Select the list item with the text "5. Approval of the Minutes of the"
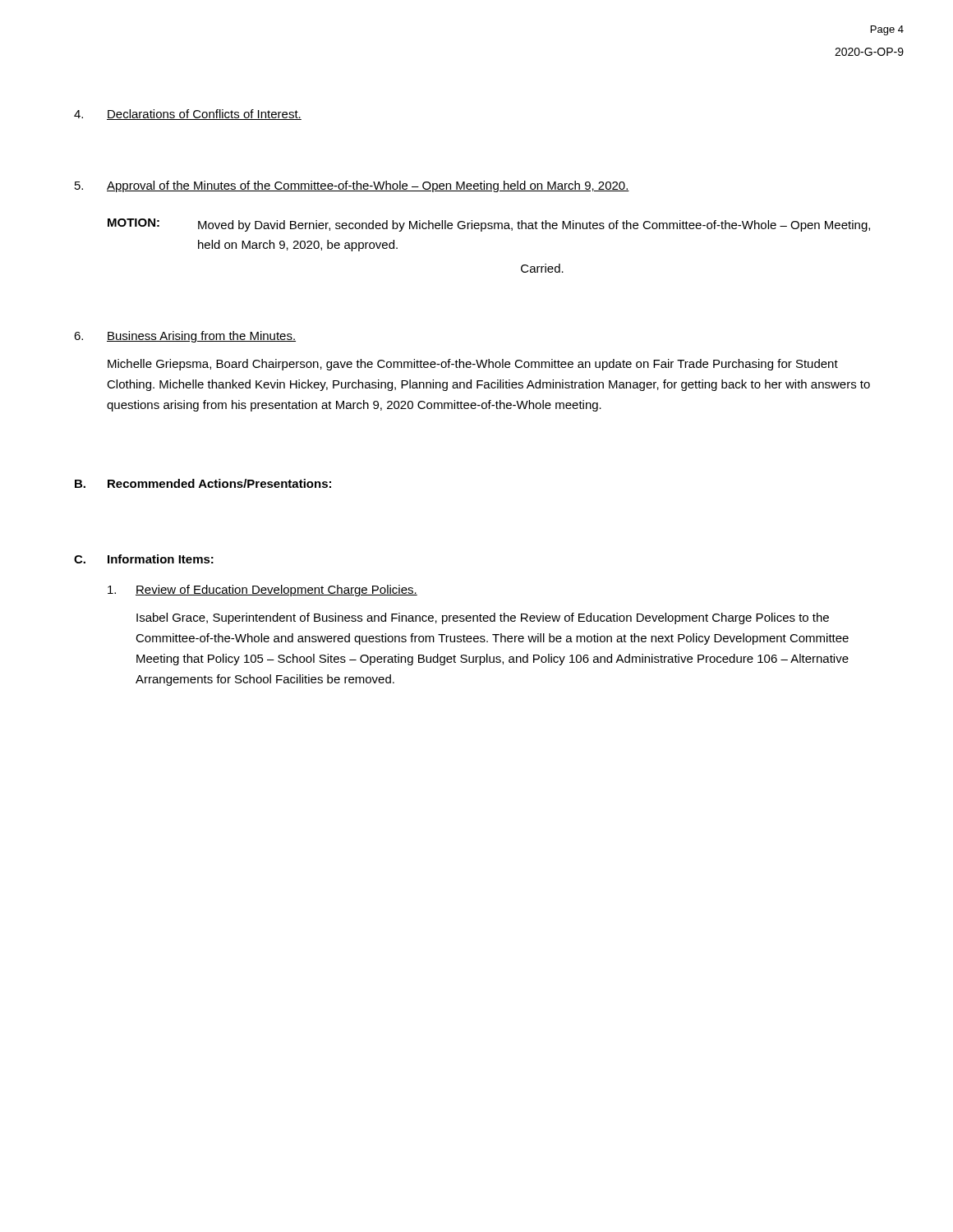Image resolution: width=953 pixels, height=1232 pixels. point(351,185)
